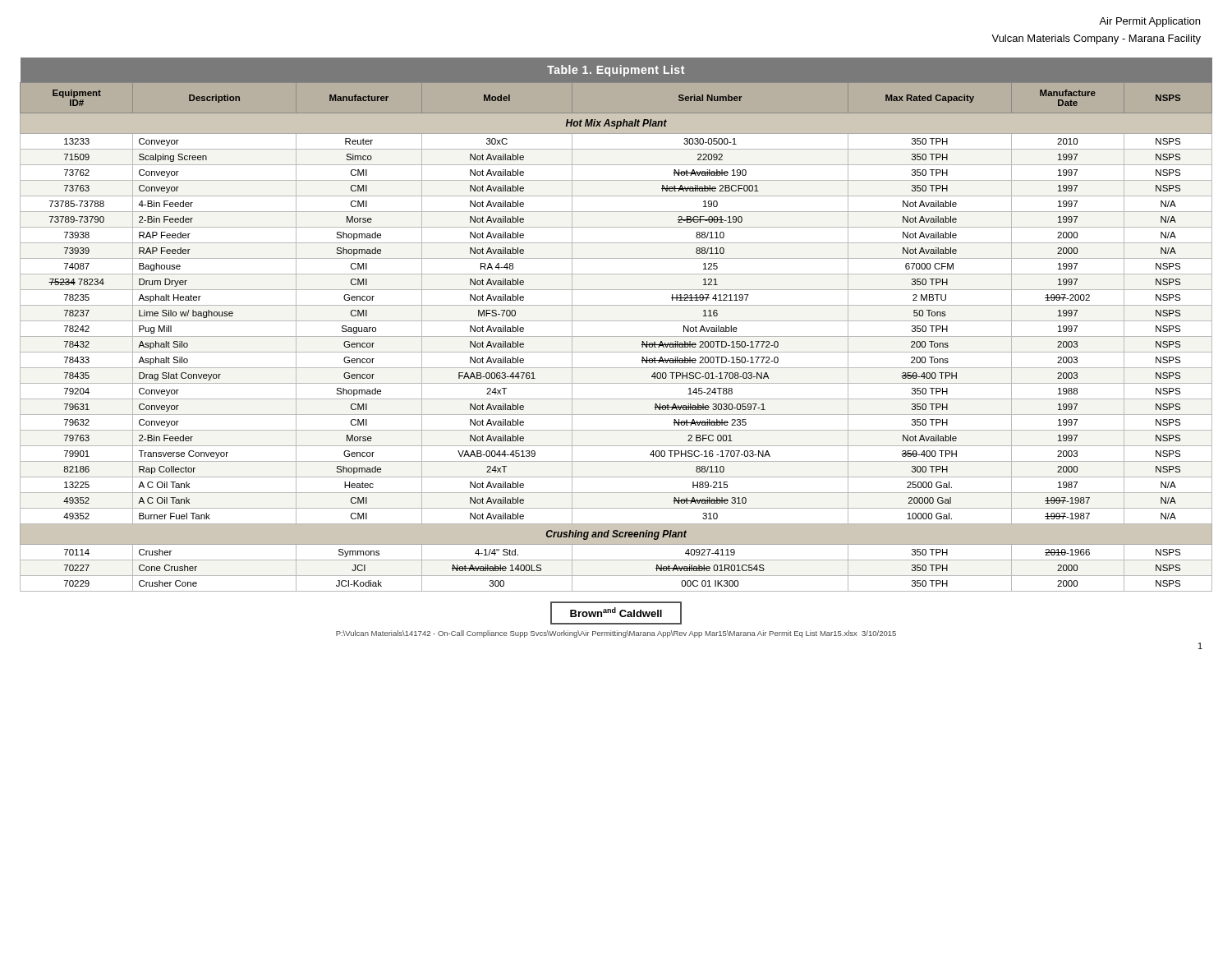Locate the table with the text "1997 -1987"
1232x954 pixels.
click(x=616, y=324)
